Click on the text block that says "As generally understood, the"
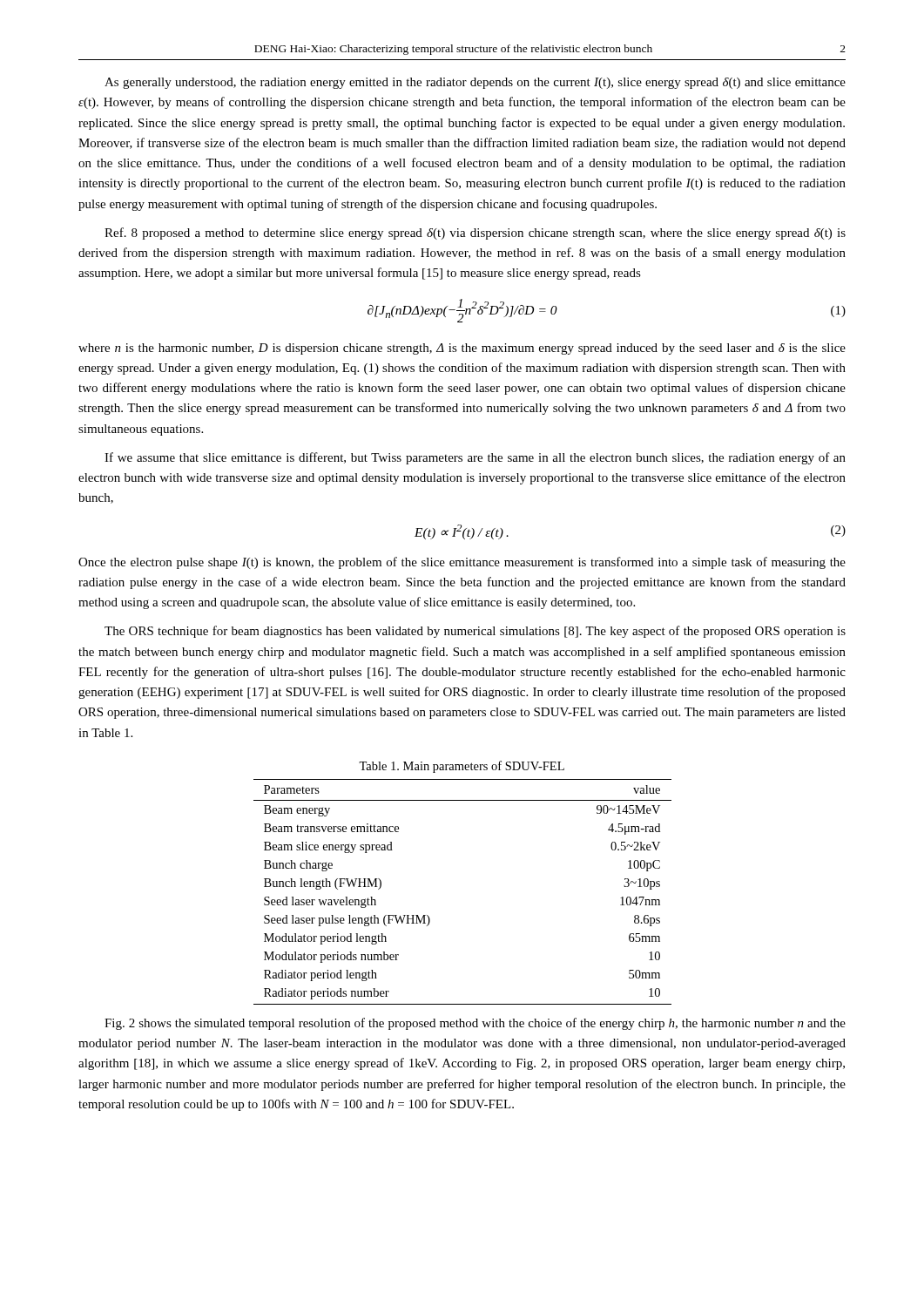Image resolution: width=924 pixels, height=1307 pixels. click(462, 143)
